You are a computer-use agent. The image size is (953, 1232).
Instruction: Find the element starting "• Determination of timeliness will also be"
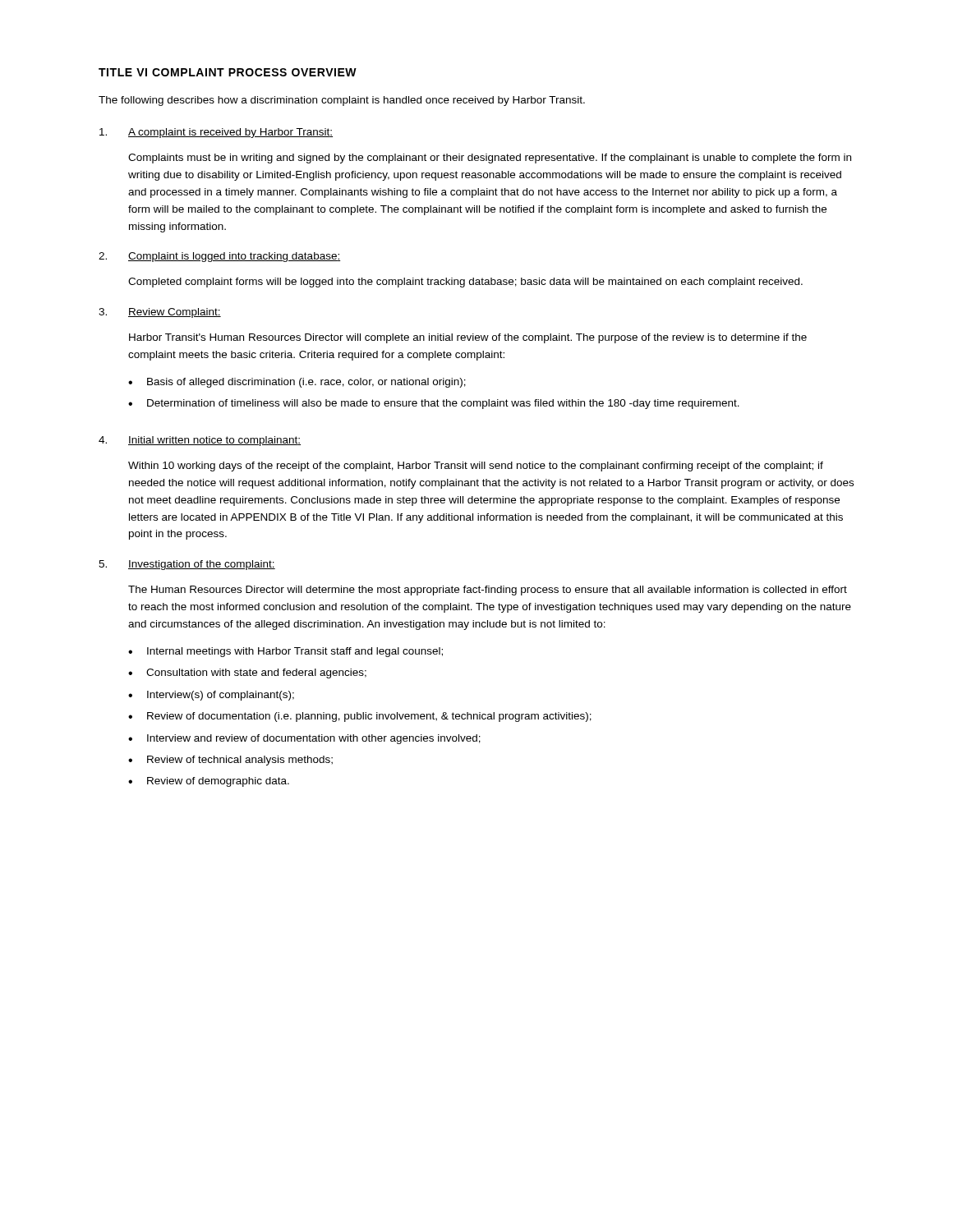[x=434, y=405]
